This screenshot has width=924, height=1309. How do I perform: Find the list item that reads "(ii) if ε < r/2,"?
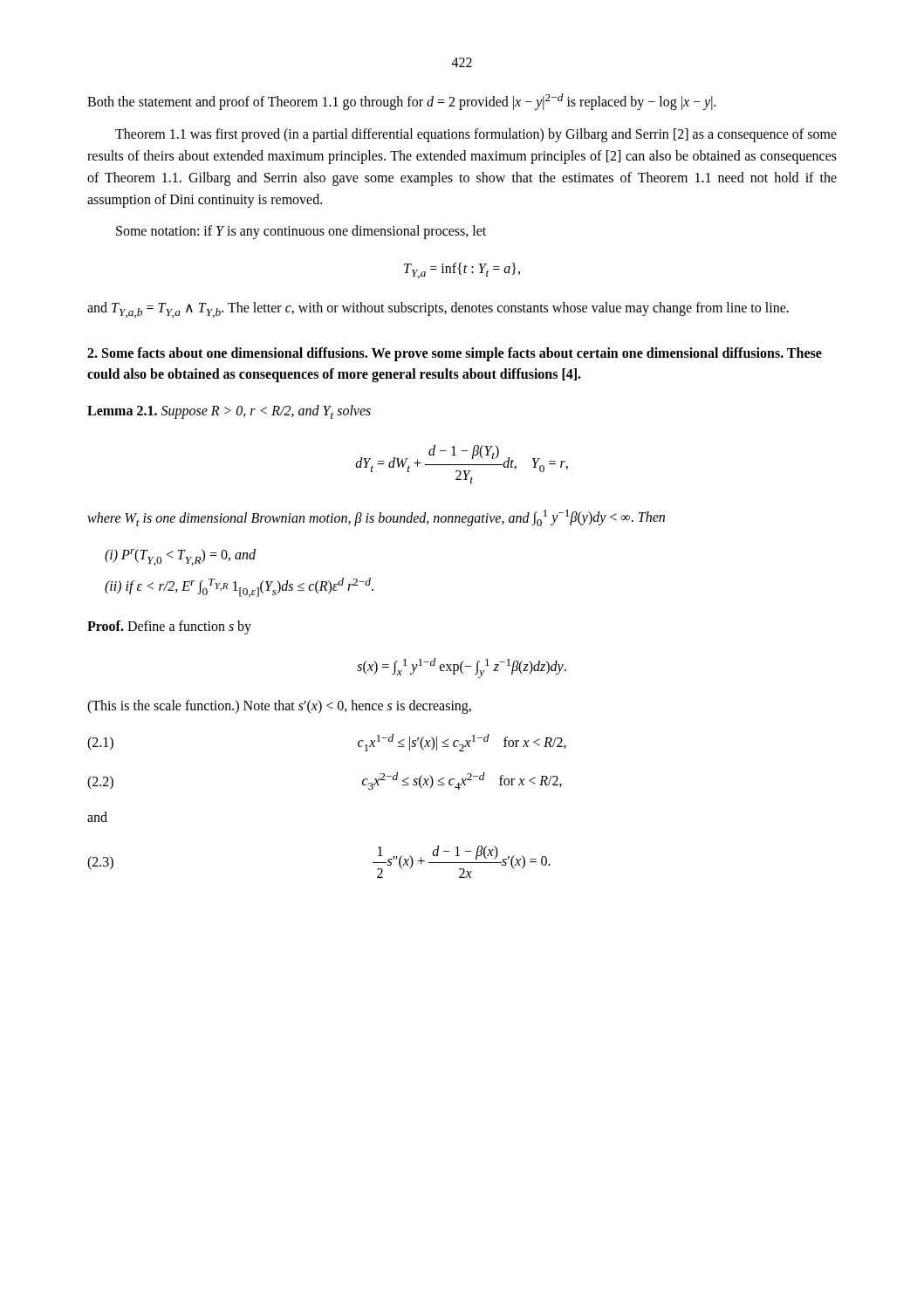[x=240, y=586]
